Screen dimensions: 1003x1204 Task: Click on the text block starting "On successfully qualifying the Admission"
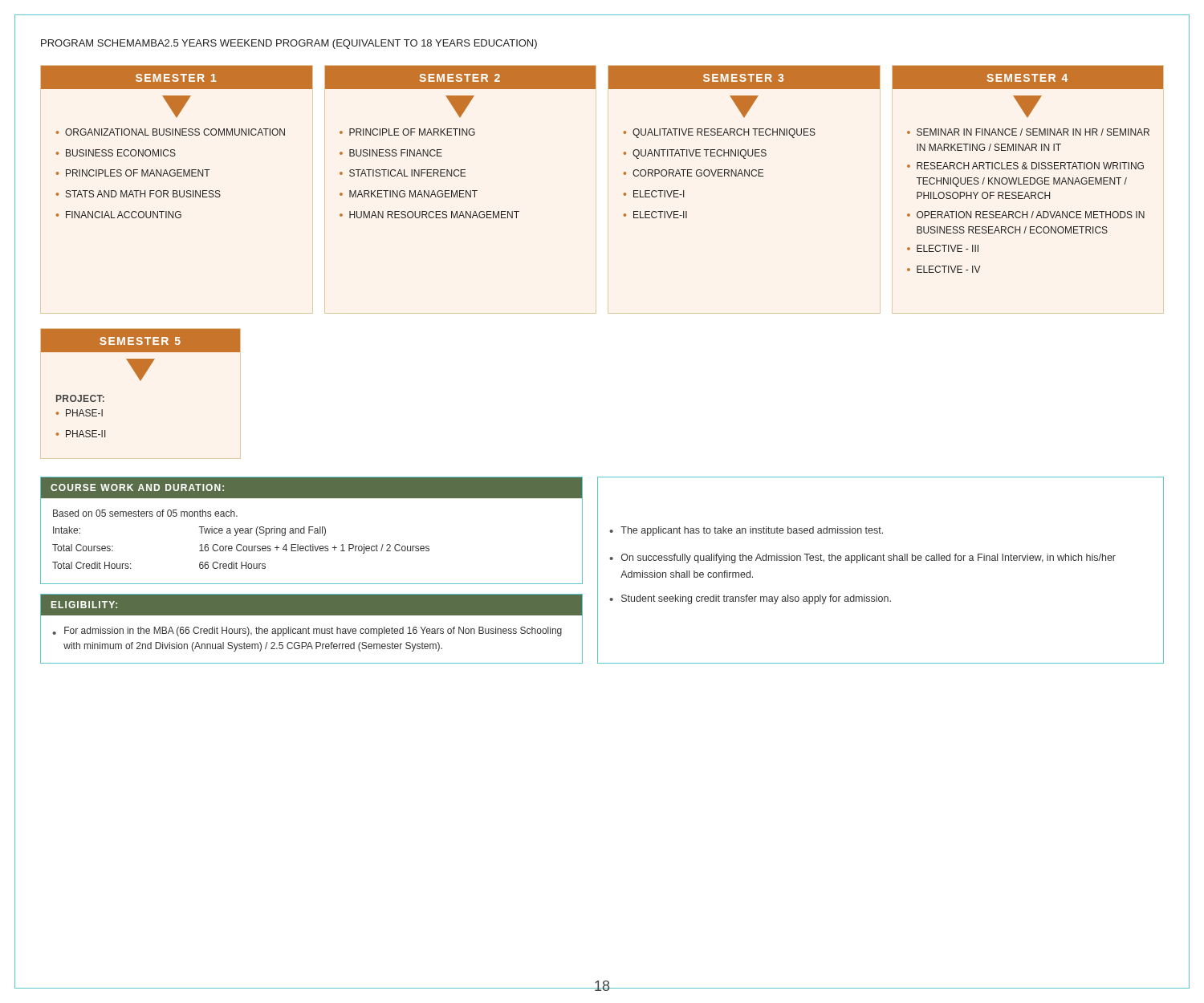pyautogui.click(x=868, y=566)
